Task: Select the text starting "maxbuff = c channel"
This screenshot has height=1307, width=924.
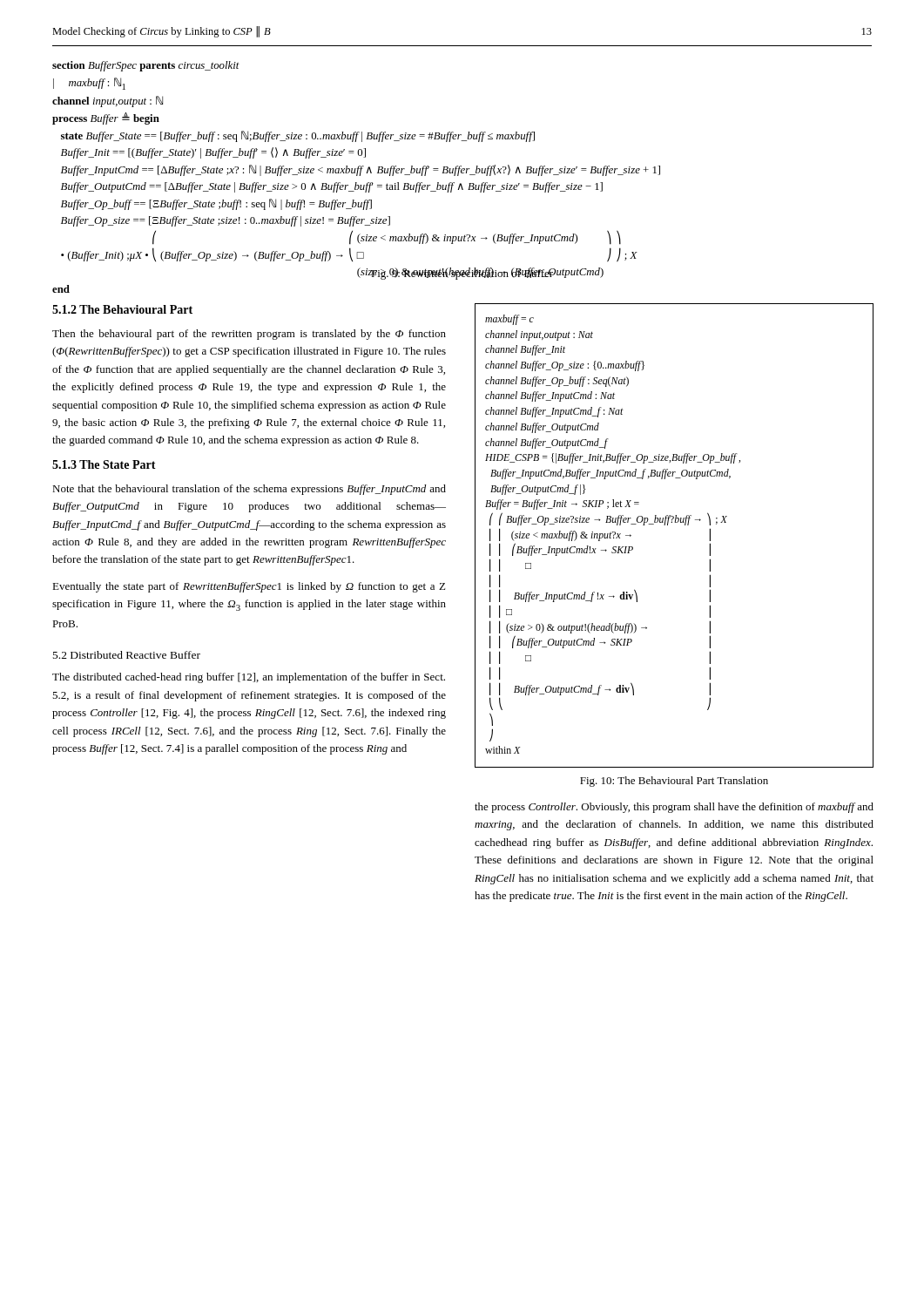Action: (613, 535)
